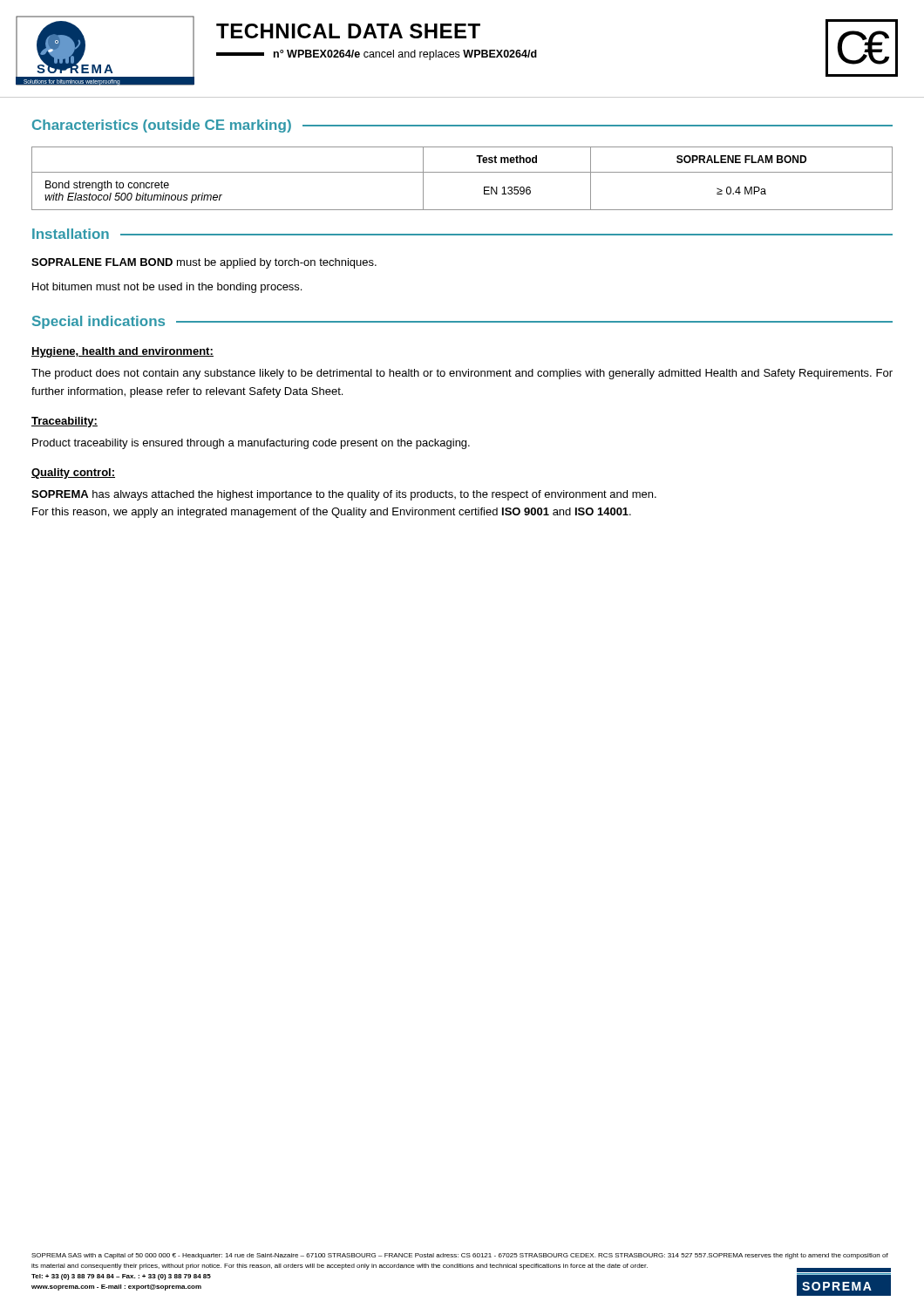
Task: Click the passage that begins "Quality control: SOPREMA has"
Action: [x=462, y=492]
